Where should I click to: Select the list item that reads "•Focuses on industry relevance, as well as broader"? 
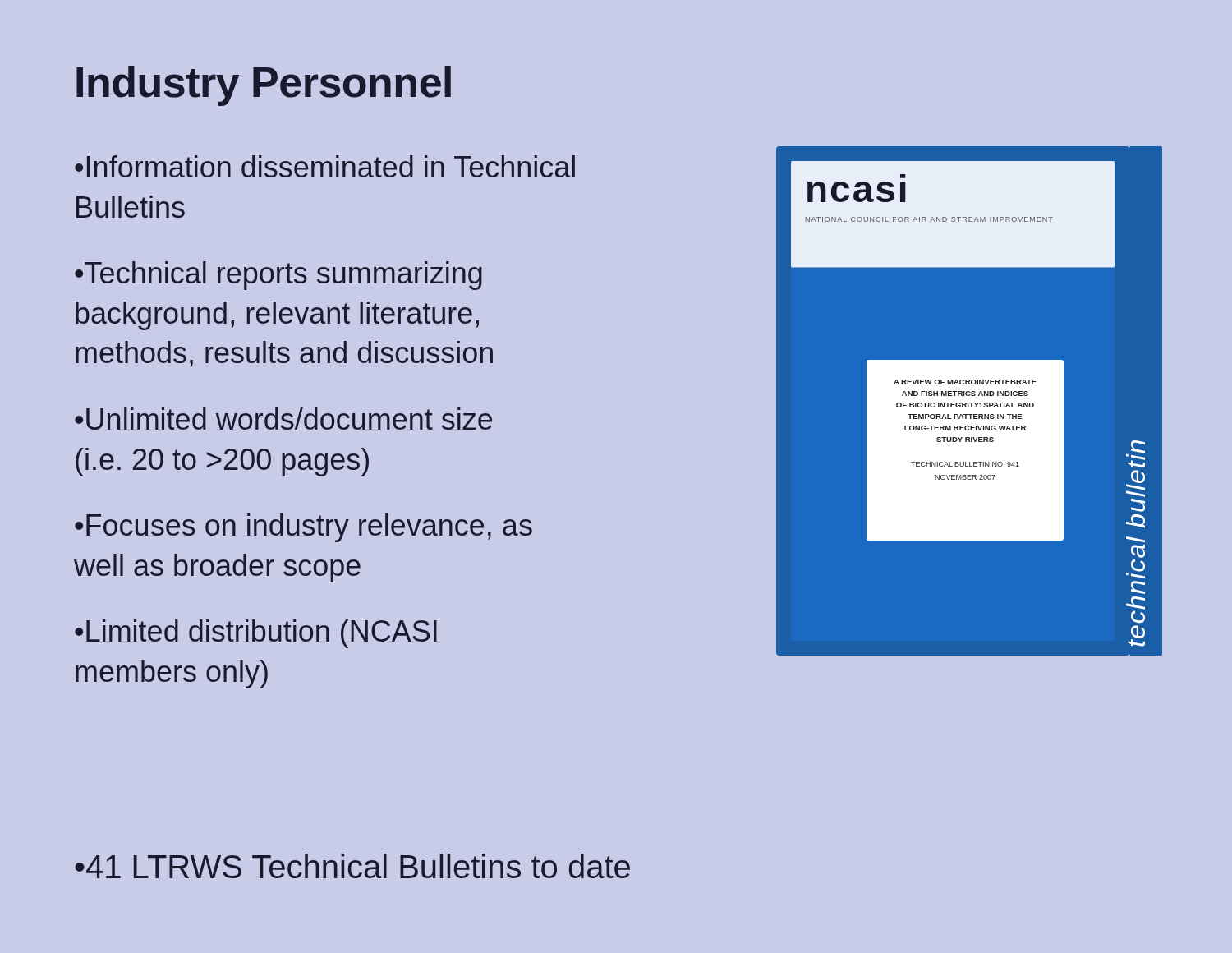[x=303, y=545]
